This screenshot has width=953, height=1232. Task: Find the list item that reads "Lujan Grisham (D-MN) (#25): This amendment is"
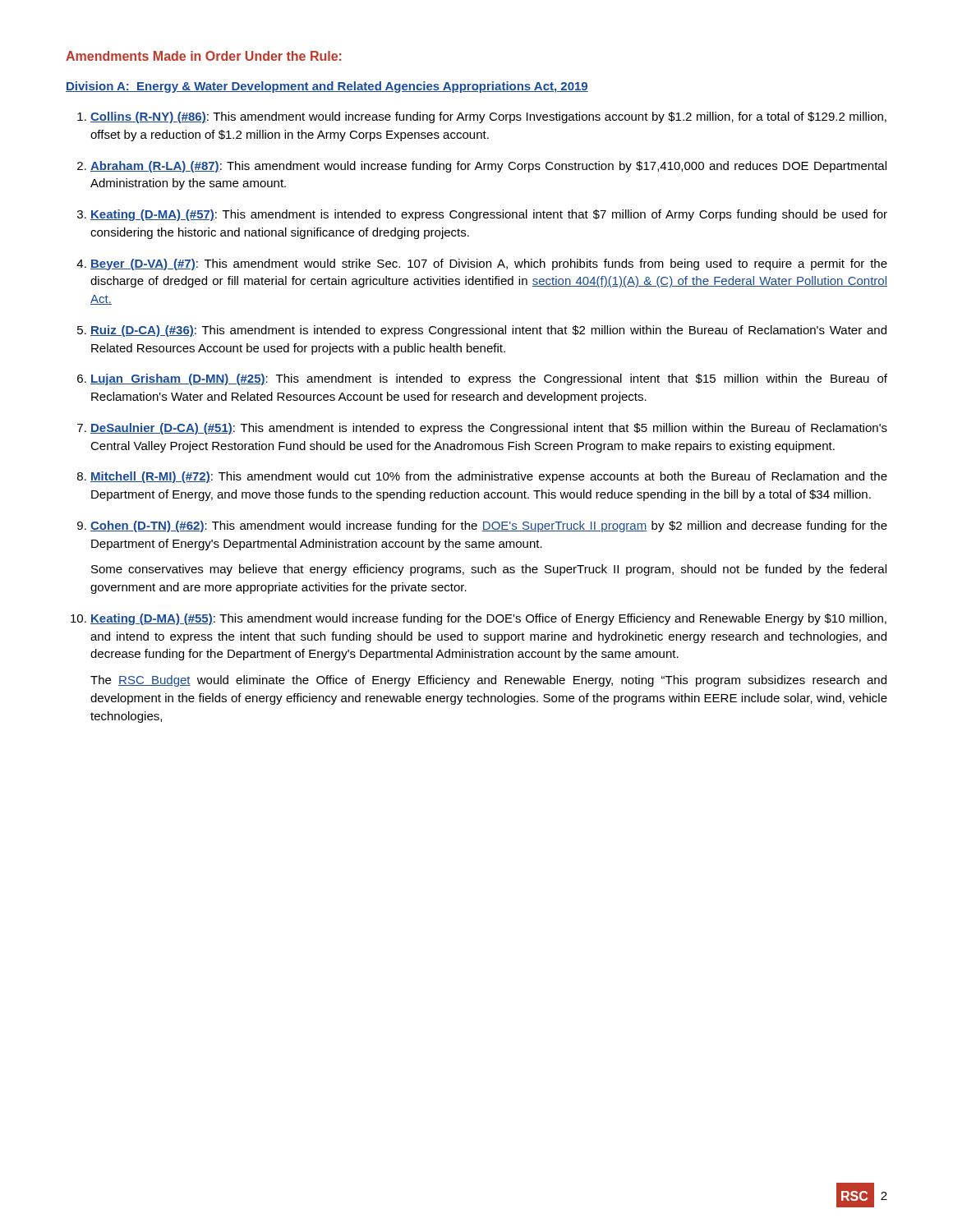point(489,388)
